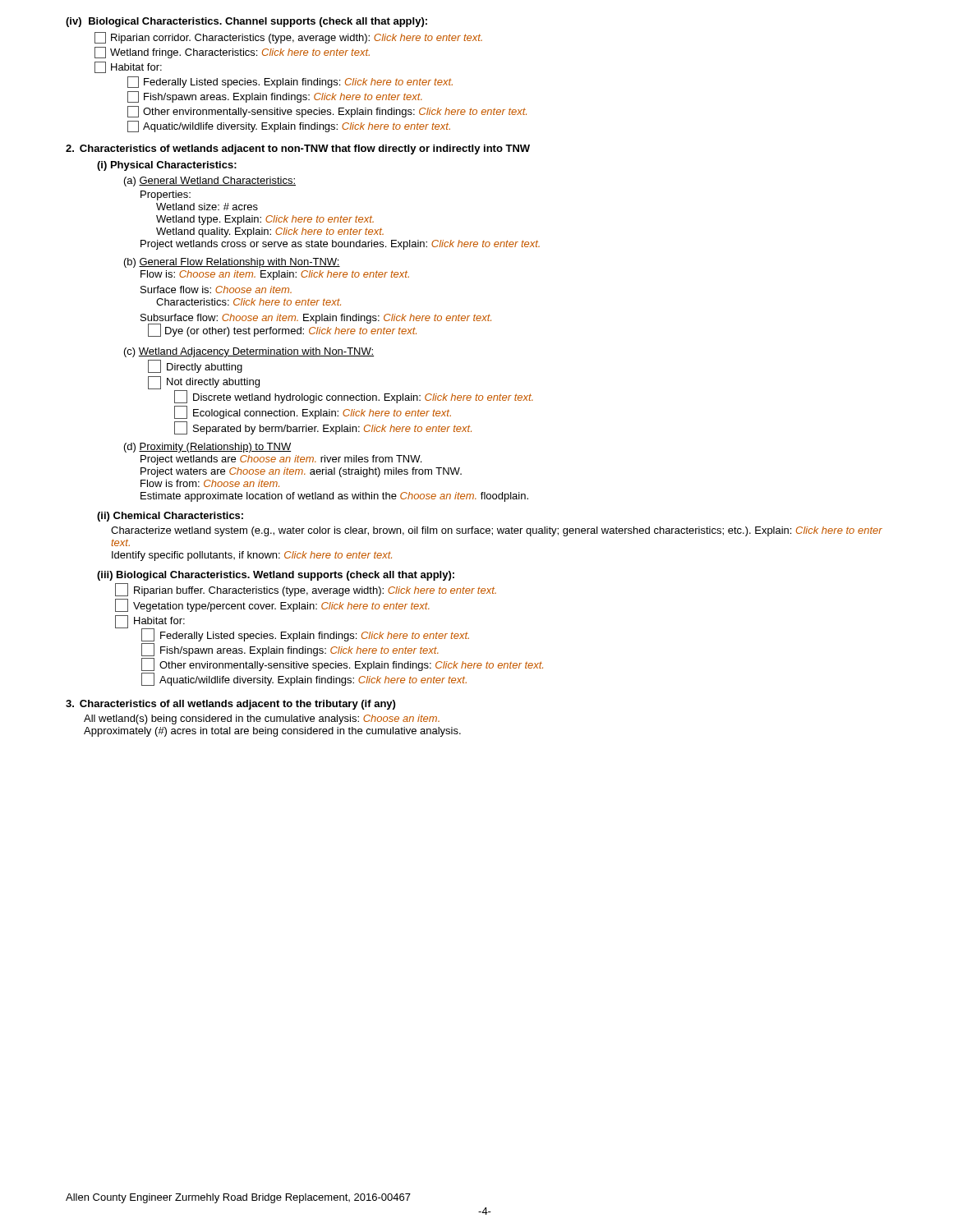Where is the passage that starts "Not directly abutting Discrete"?
953x1232 pixels.
pos(341,405)
